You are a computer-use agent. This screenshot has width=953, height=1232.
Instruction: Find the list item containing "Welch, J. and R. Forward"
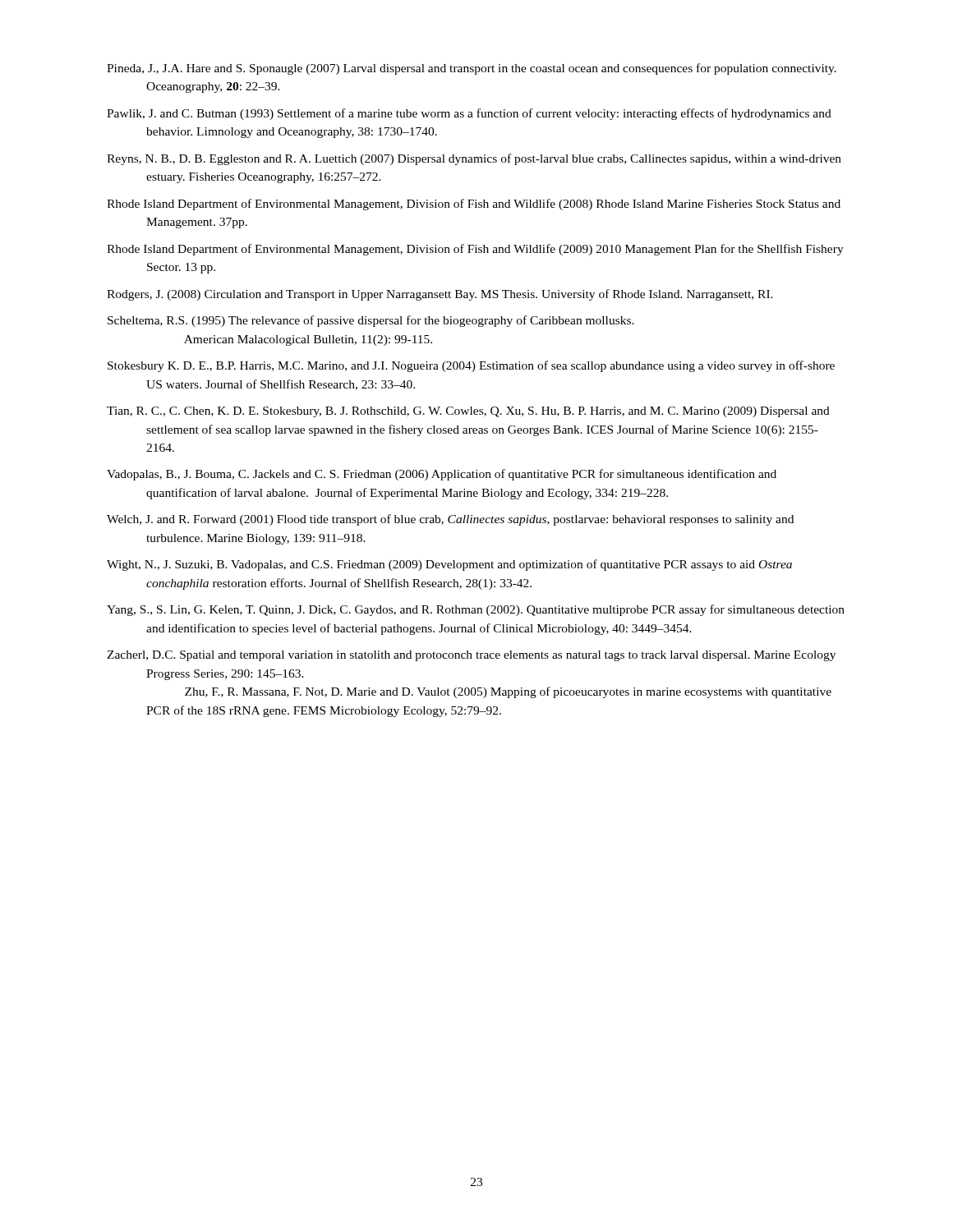(450, 528)
